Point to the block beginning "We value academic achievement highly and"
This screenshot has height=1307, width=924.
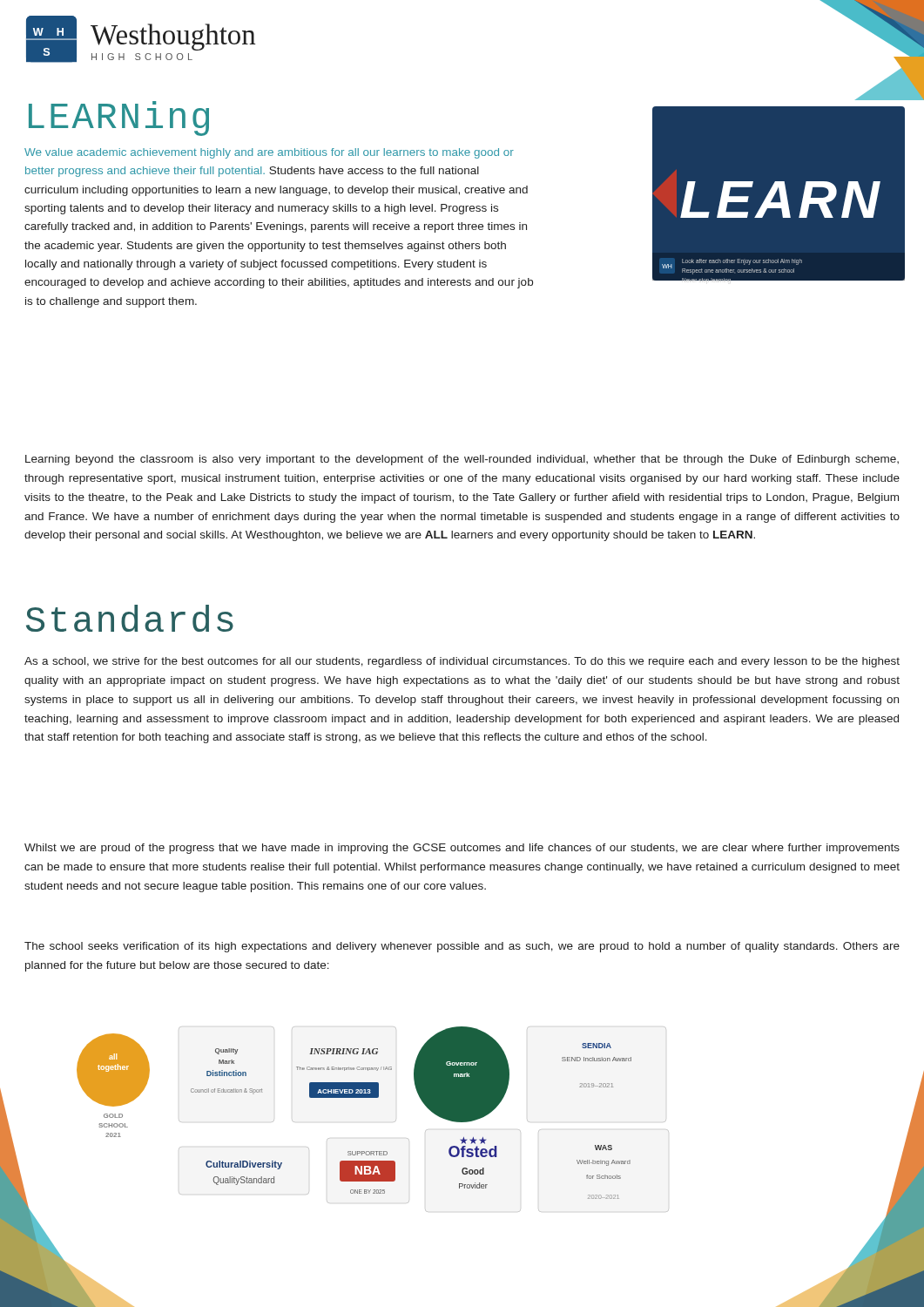tap(279, 226)
